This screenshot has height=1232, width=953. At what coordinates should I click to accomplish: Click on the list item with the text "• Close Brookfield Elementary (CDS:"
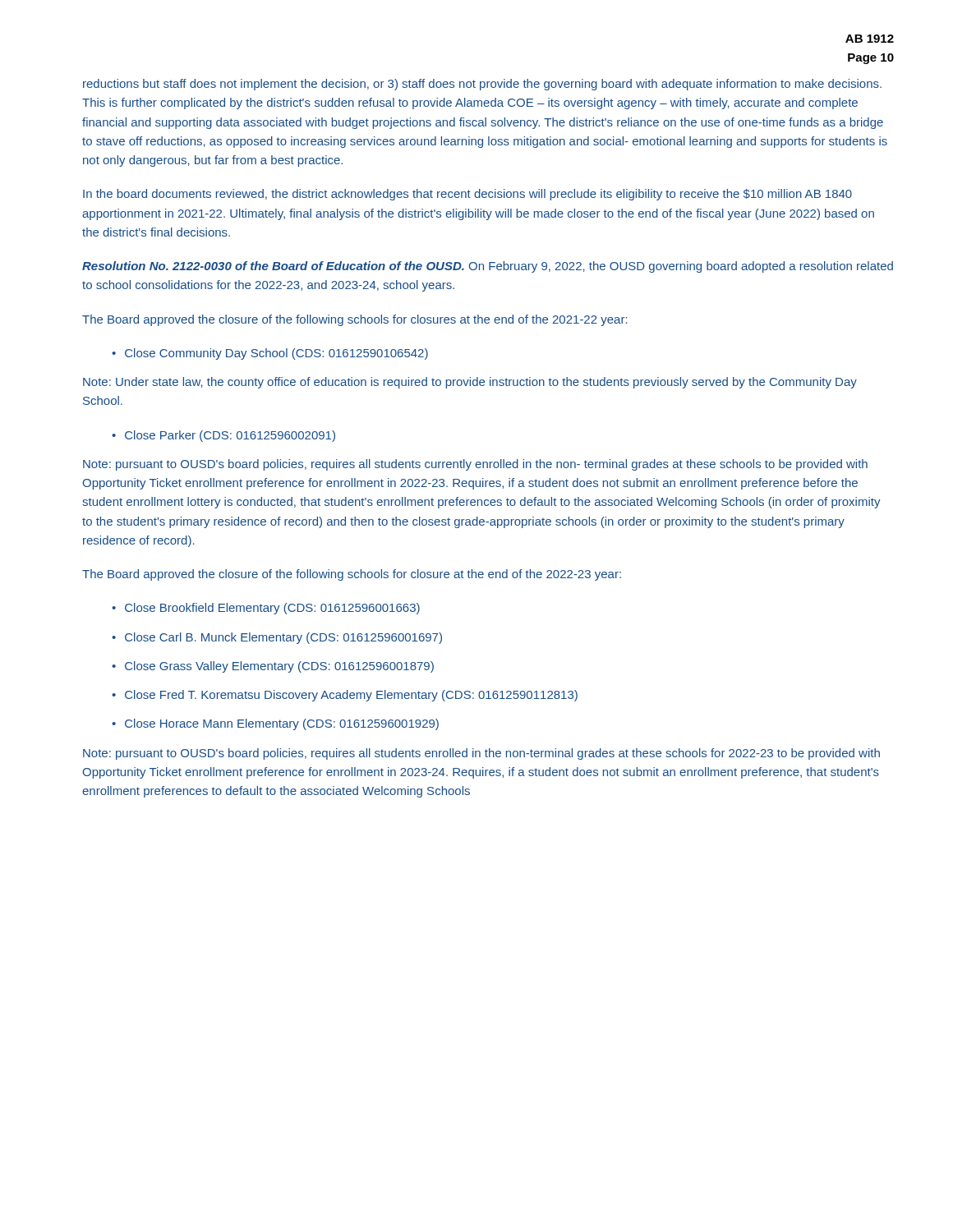[266, 608]
